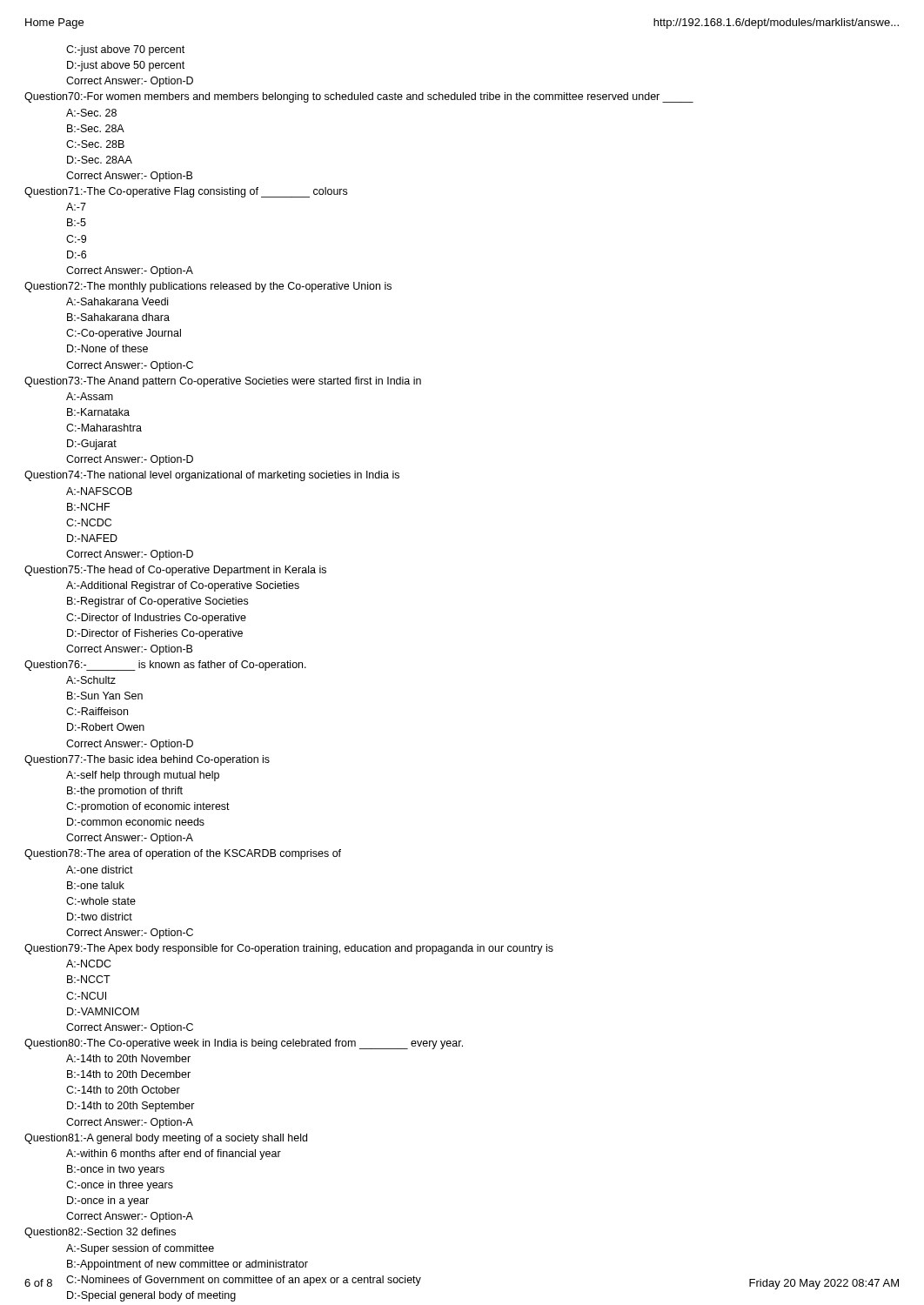This screenshot has height=1305, width=924.
Task: Locate the text block starting "C:-promotion of economic interest"
Action: (148, 806)
